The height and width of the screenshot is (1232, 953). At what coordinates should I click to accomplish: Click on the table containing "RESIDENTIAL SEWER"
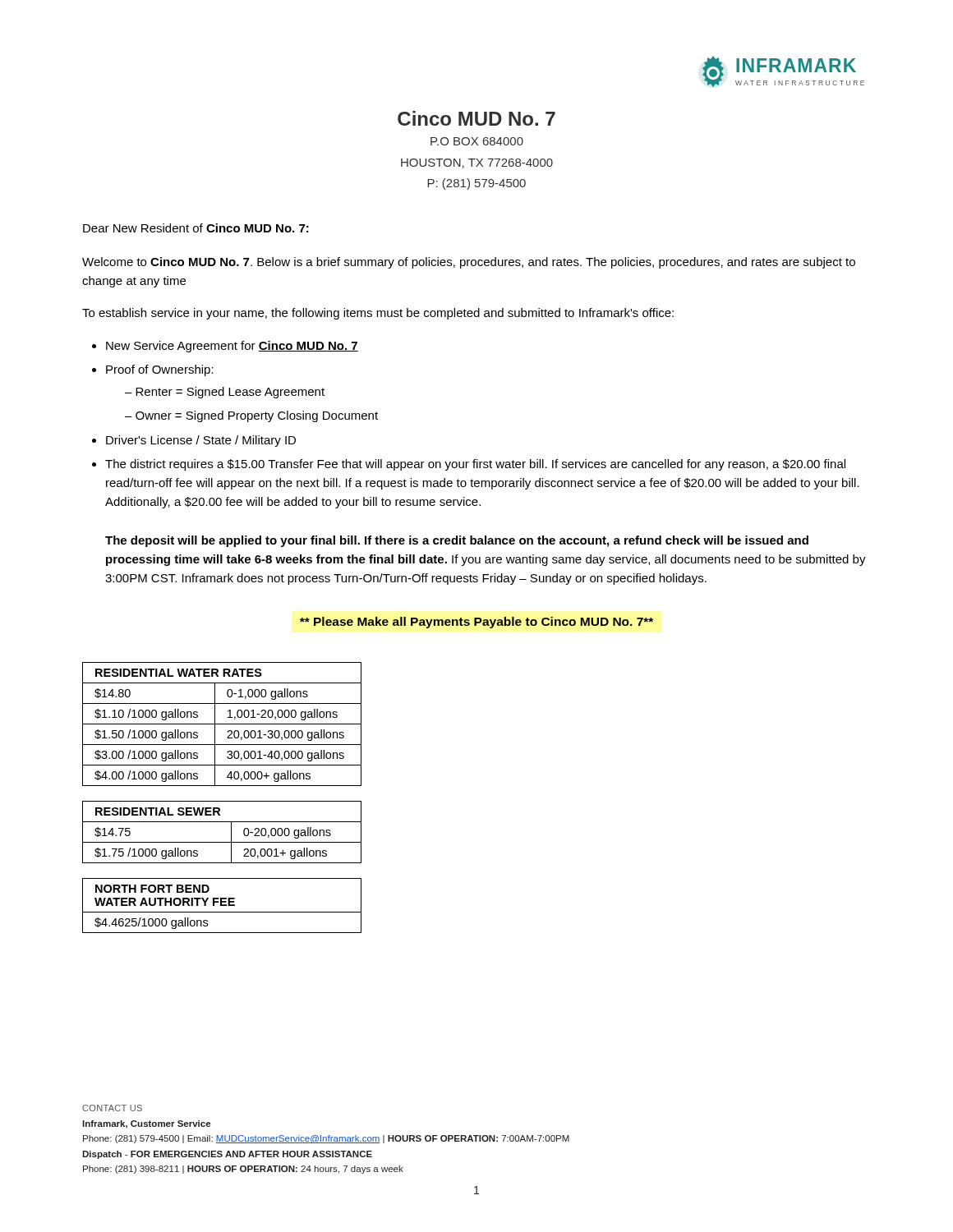coord(476,832)
